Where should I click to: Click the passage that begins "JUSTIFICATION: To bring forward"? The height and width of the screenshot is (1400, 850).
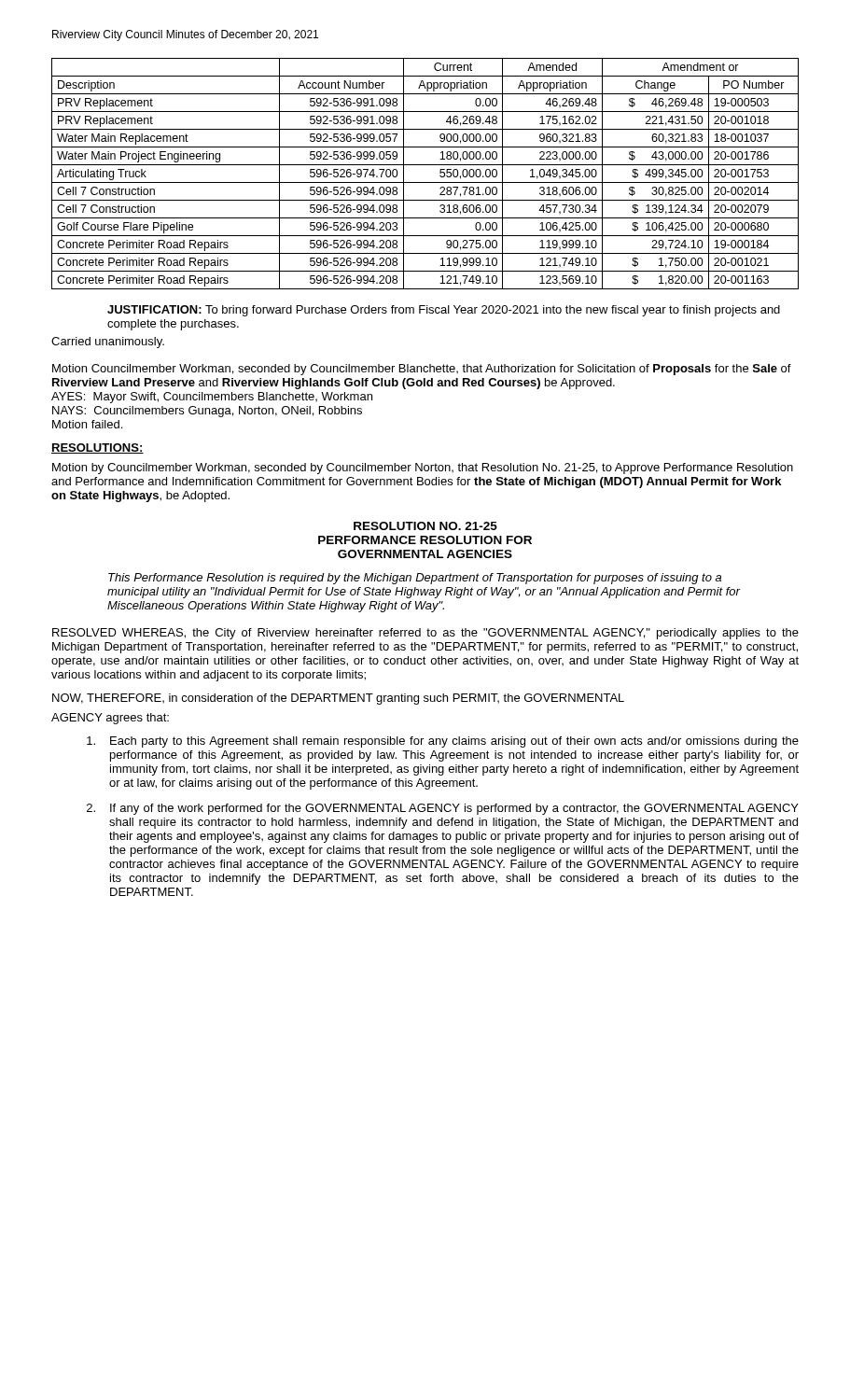tap(444, 316)
